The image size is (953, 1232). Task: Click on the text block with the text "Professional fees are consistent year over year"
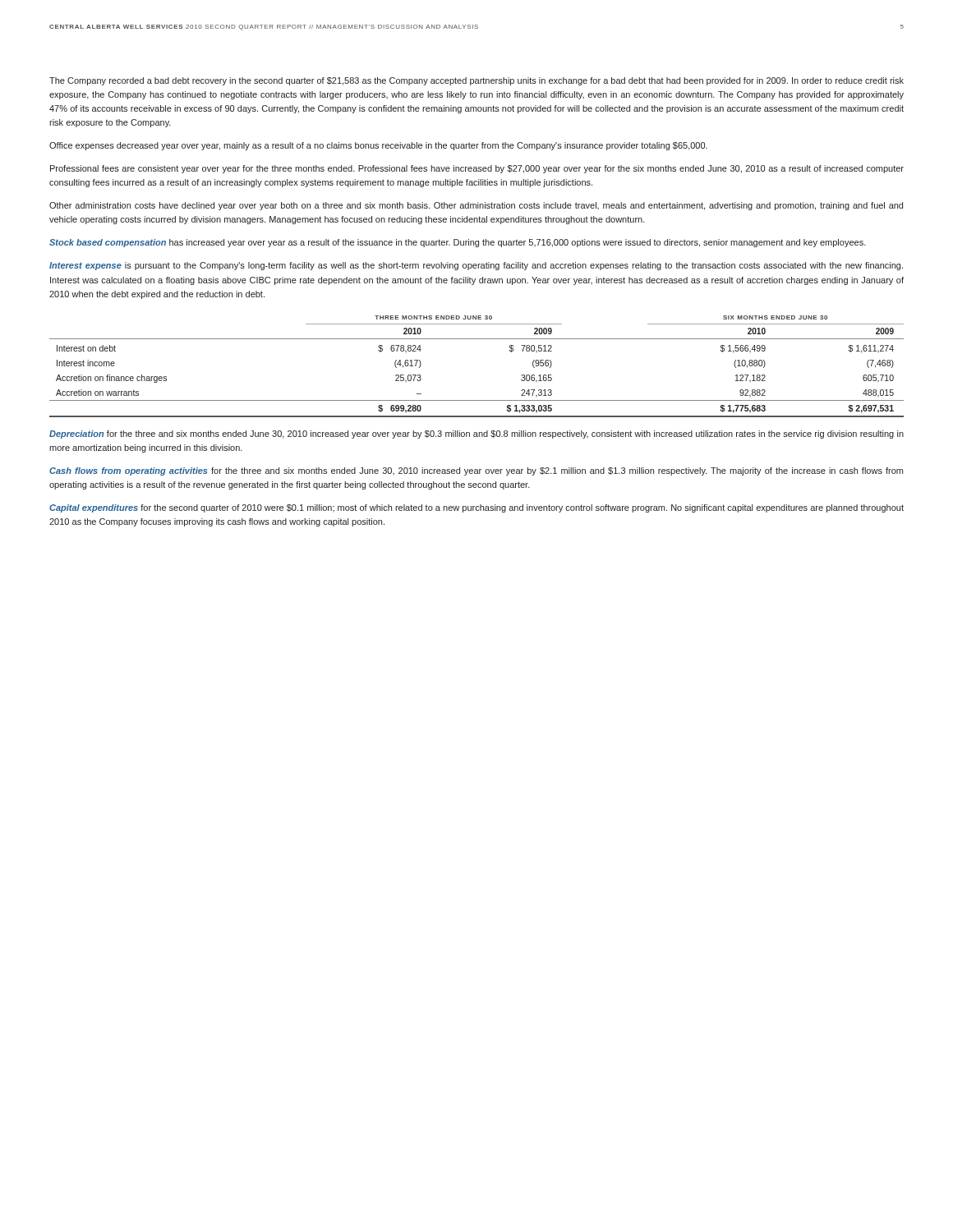coord(476,176)
